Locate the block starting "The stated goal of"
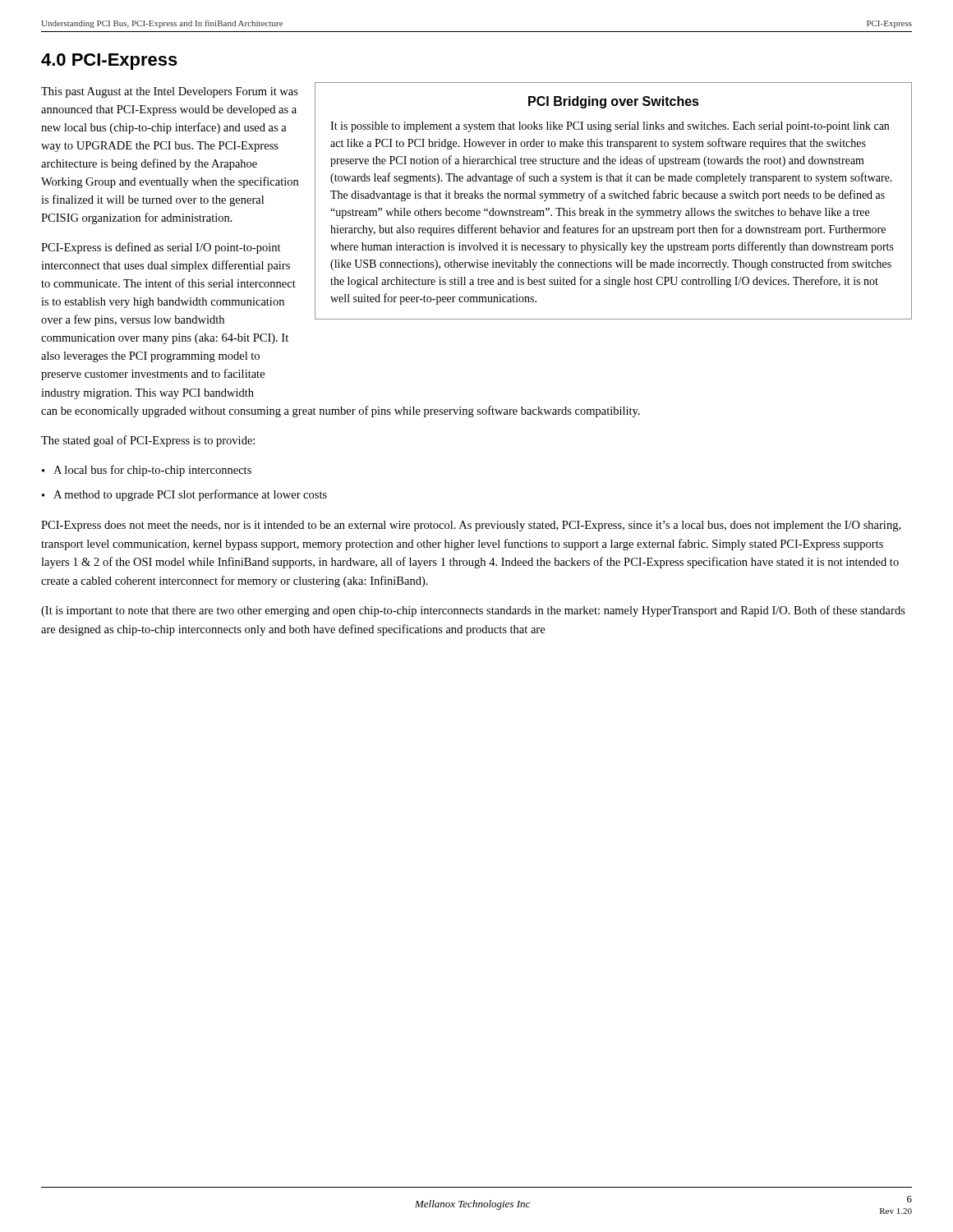Screen dimensions: 1232x953 148,441
